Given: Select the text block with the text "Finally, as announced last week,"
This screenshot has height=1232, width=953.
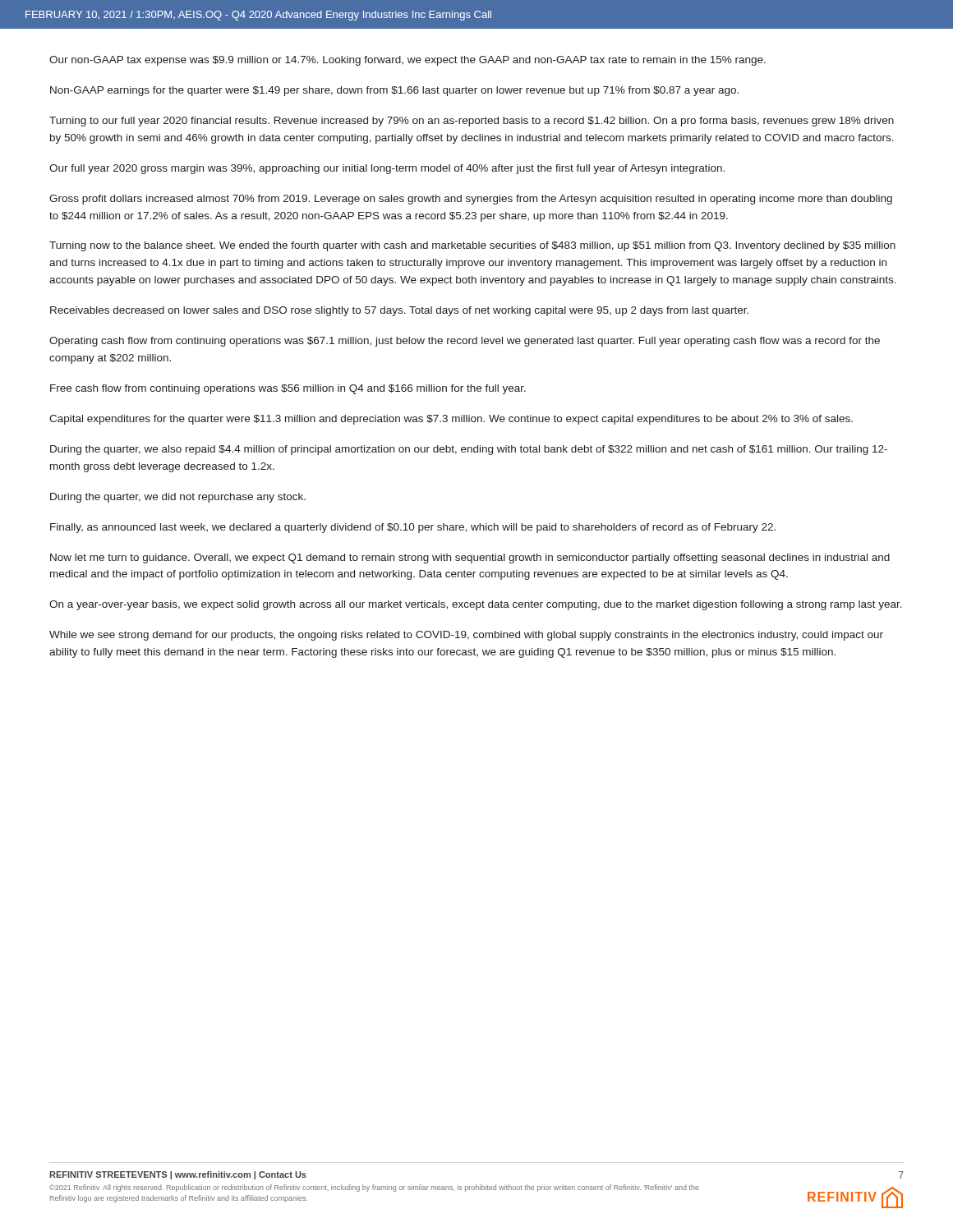Looking at the screenshot, I should [x=476, y=527].
